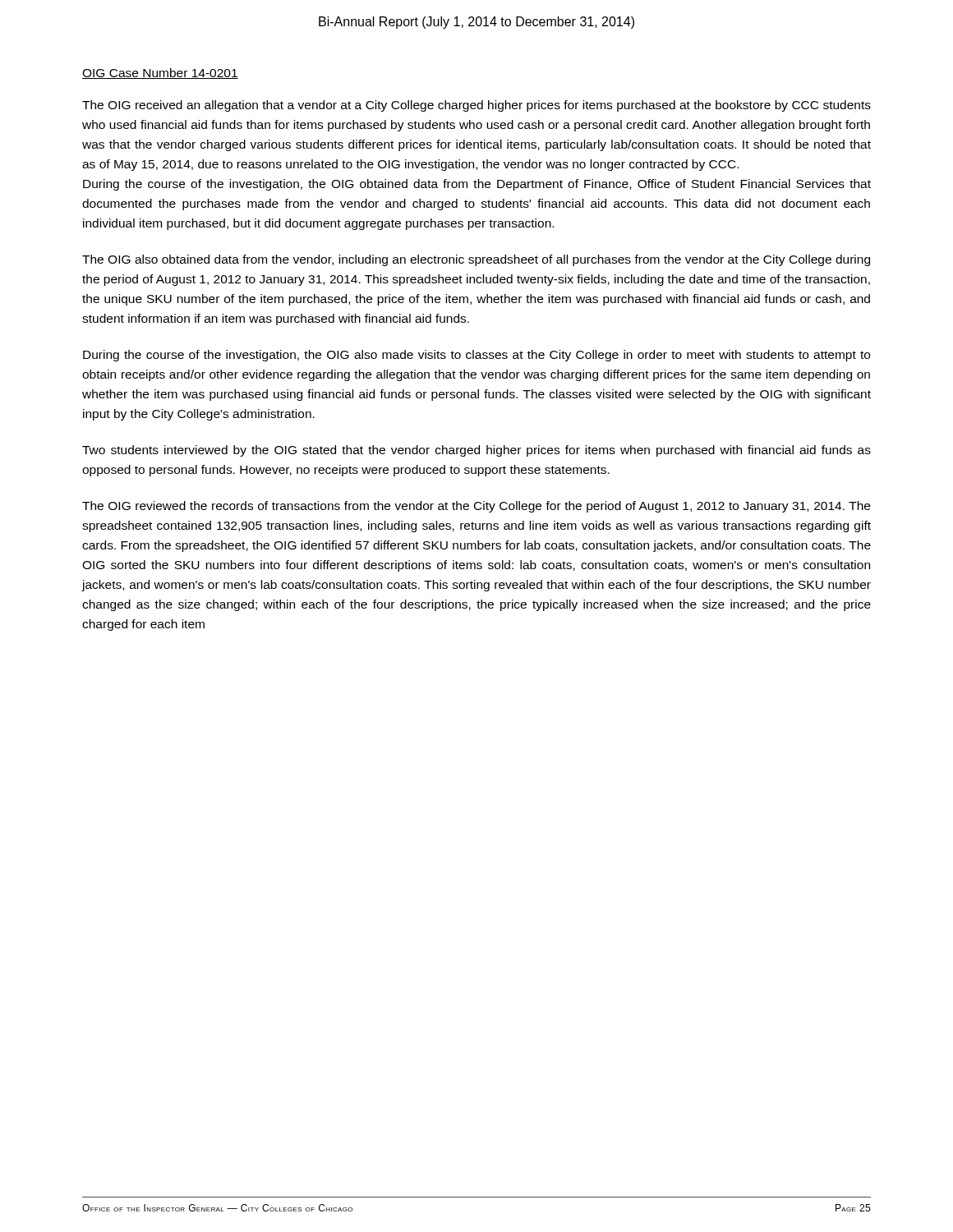The width and height of the screenshot is (953, 1232).
Task: Find the block starting "The OIG received"
Action: coord(476,164)
